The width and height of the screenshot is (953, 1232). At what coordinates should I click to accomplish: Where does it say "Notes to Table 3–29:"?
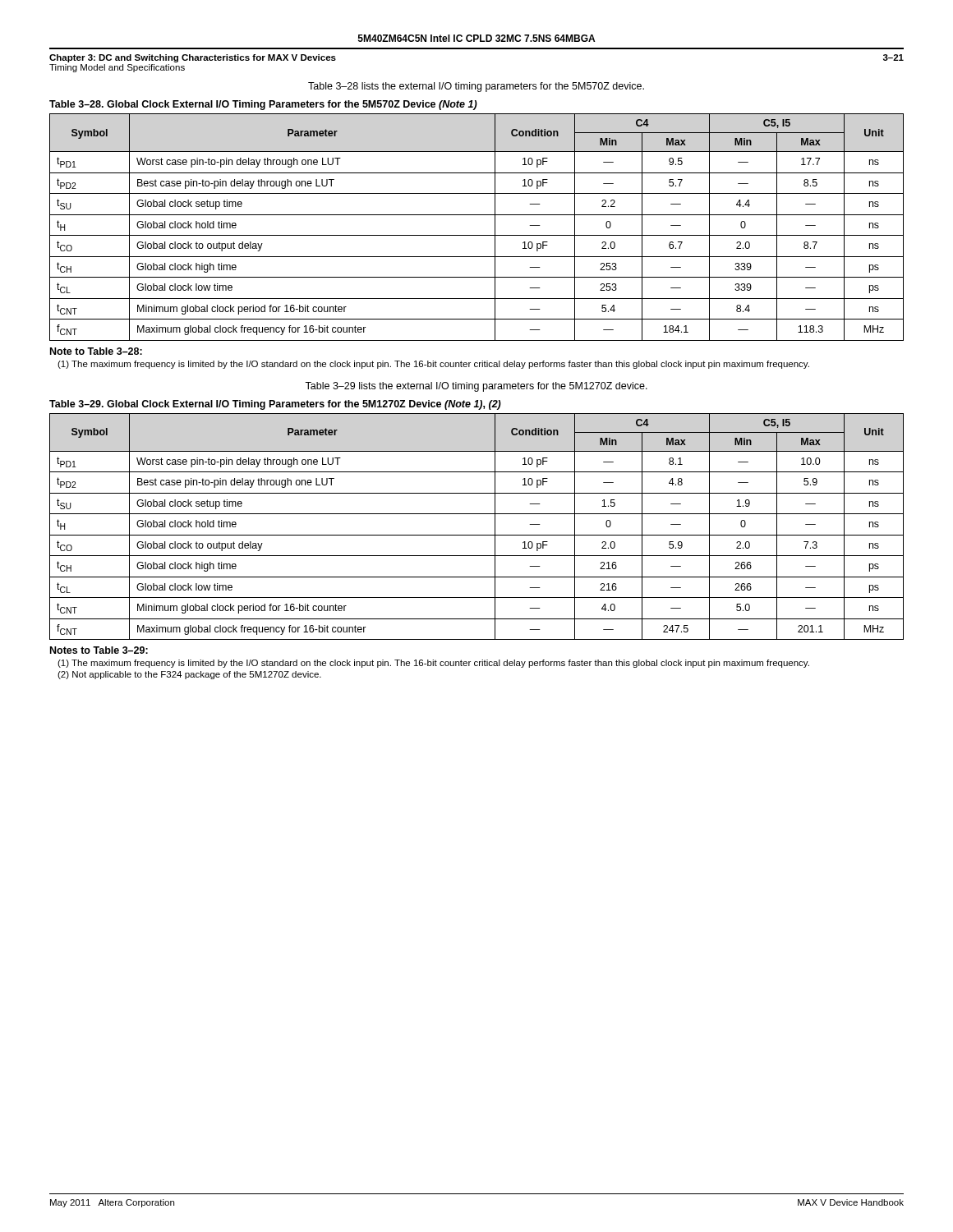point(99,650)
